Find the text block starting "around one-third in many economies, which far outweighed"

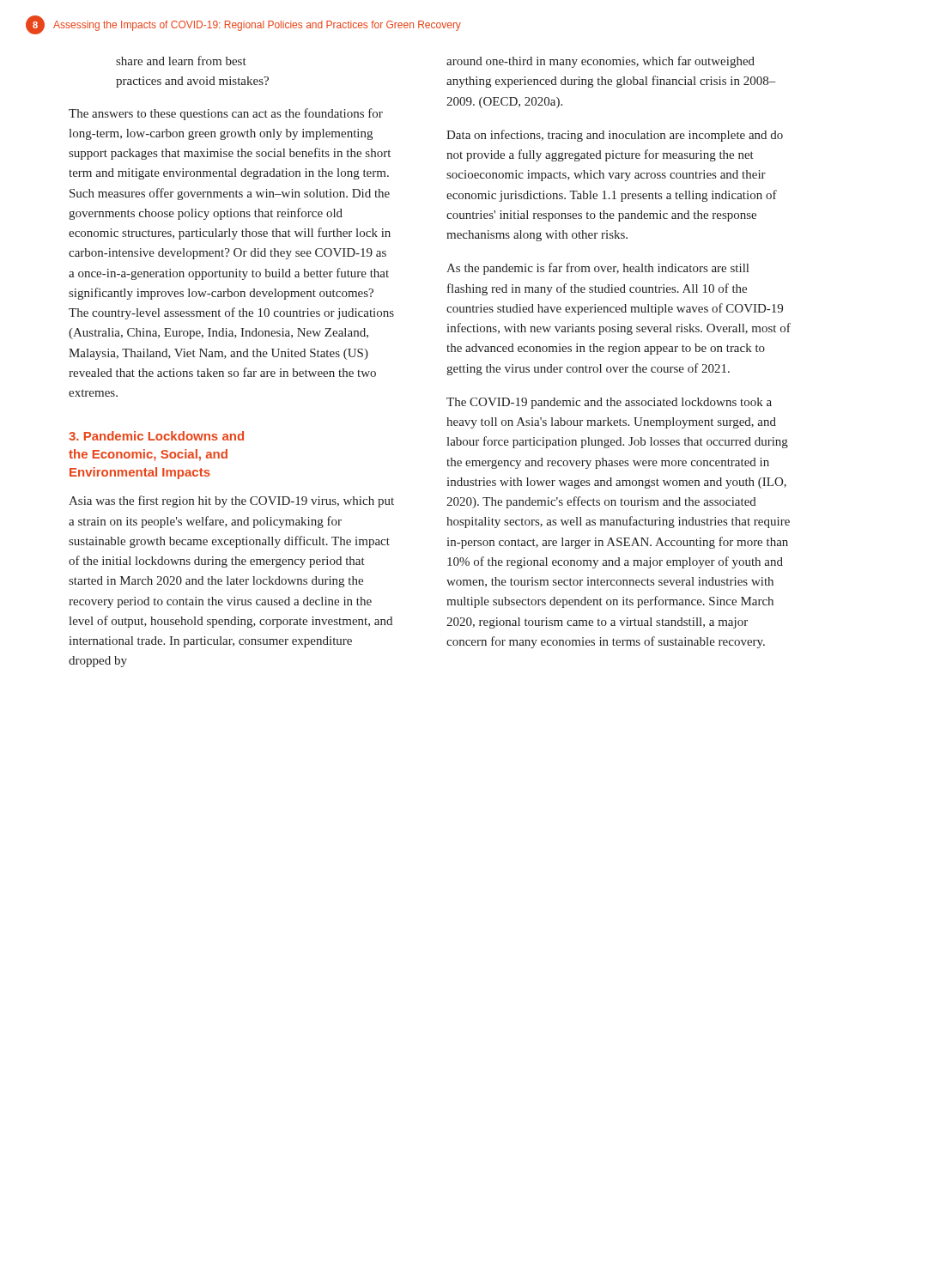[611, 81]
